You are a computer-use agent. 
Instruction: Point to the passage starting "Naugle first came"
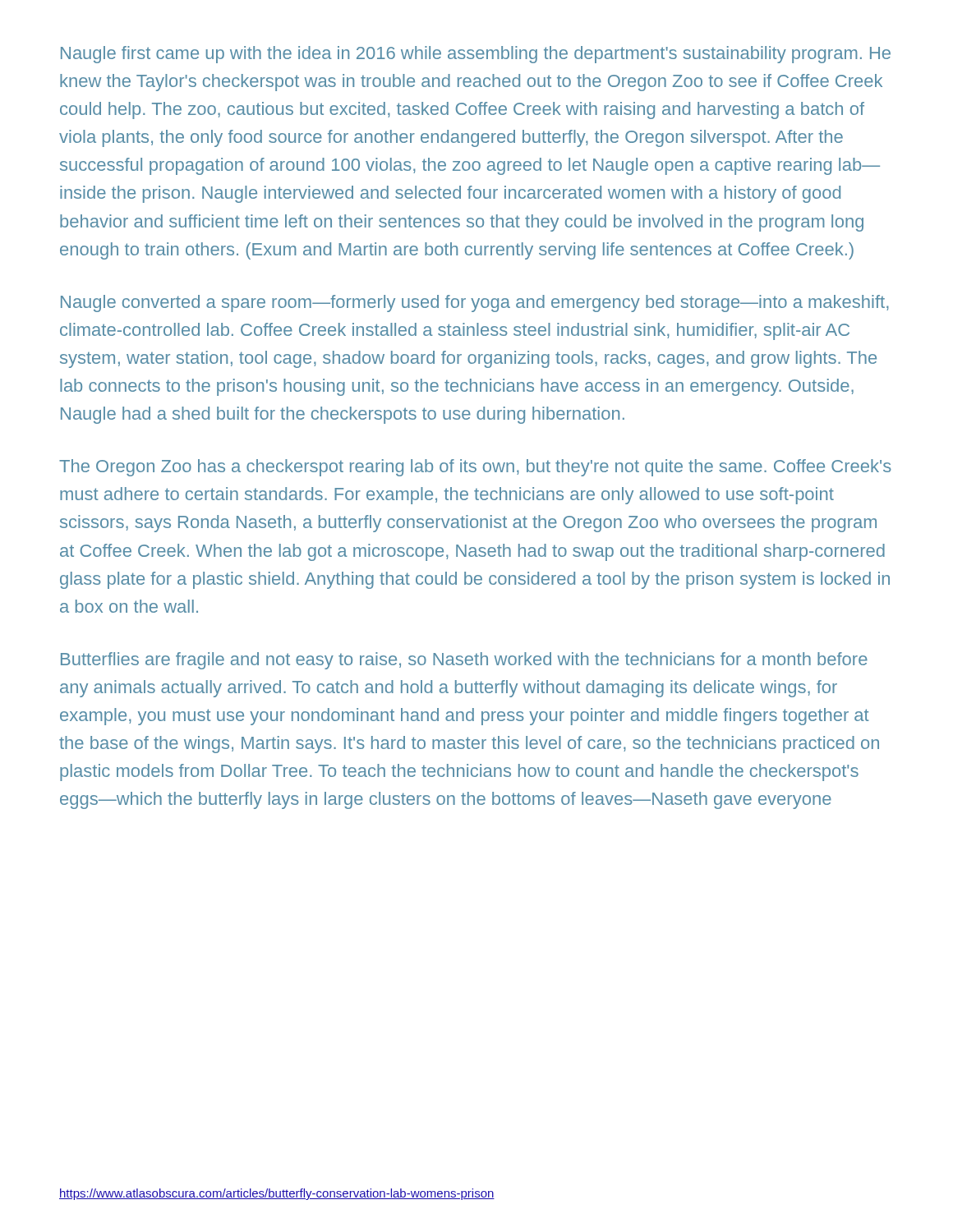475,151
